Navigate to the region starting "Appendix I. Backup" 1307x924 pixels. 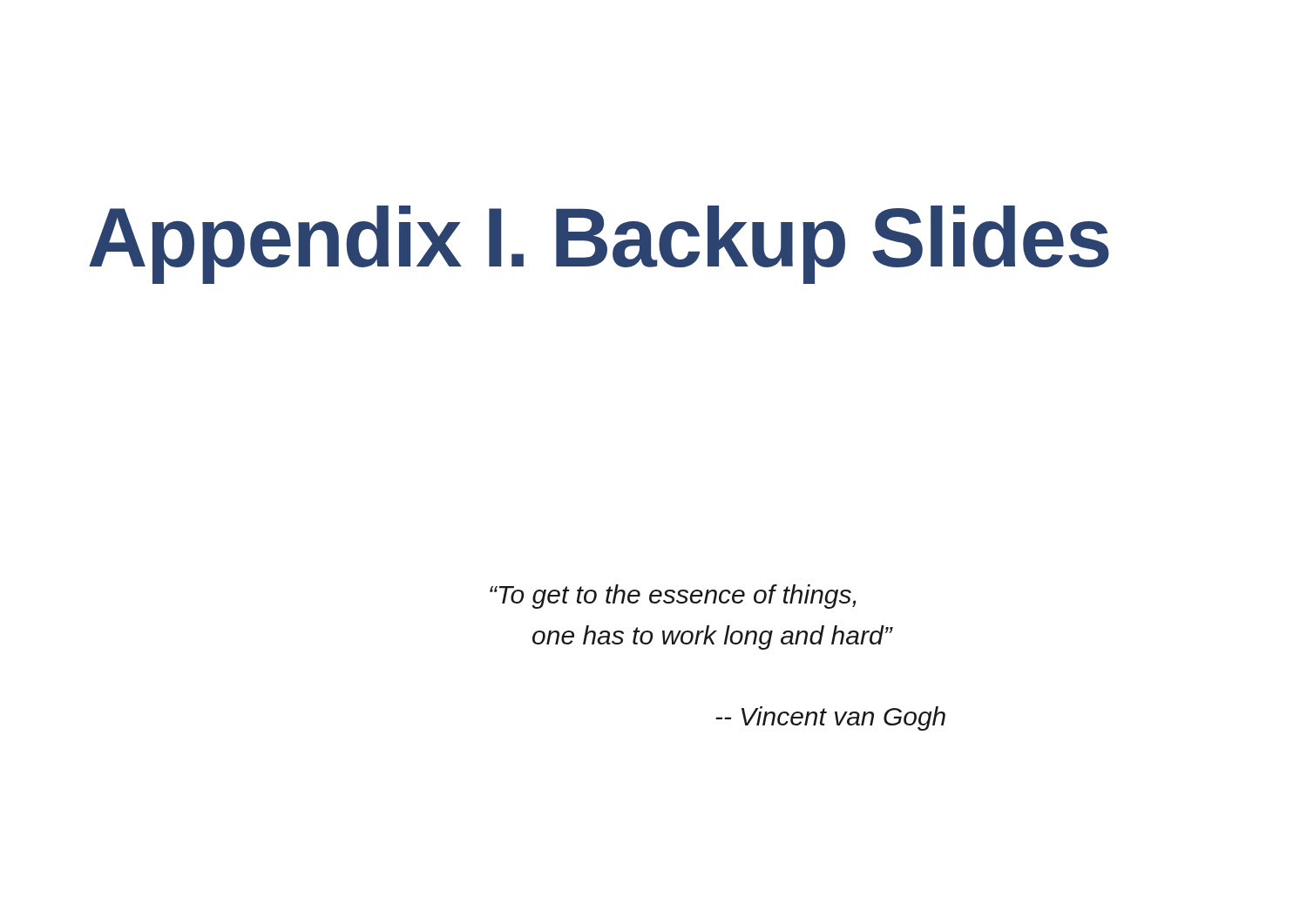pyautogui.click(x=599, y=238)
